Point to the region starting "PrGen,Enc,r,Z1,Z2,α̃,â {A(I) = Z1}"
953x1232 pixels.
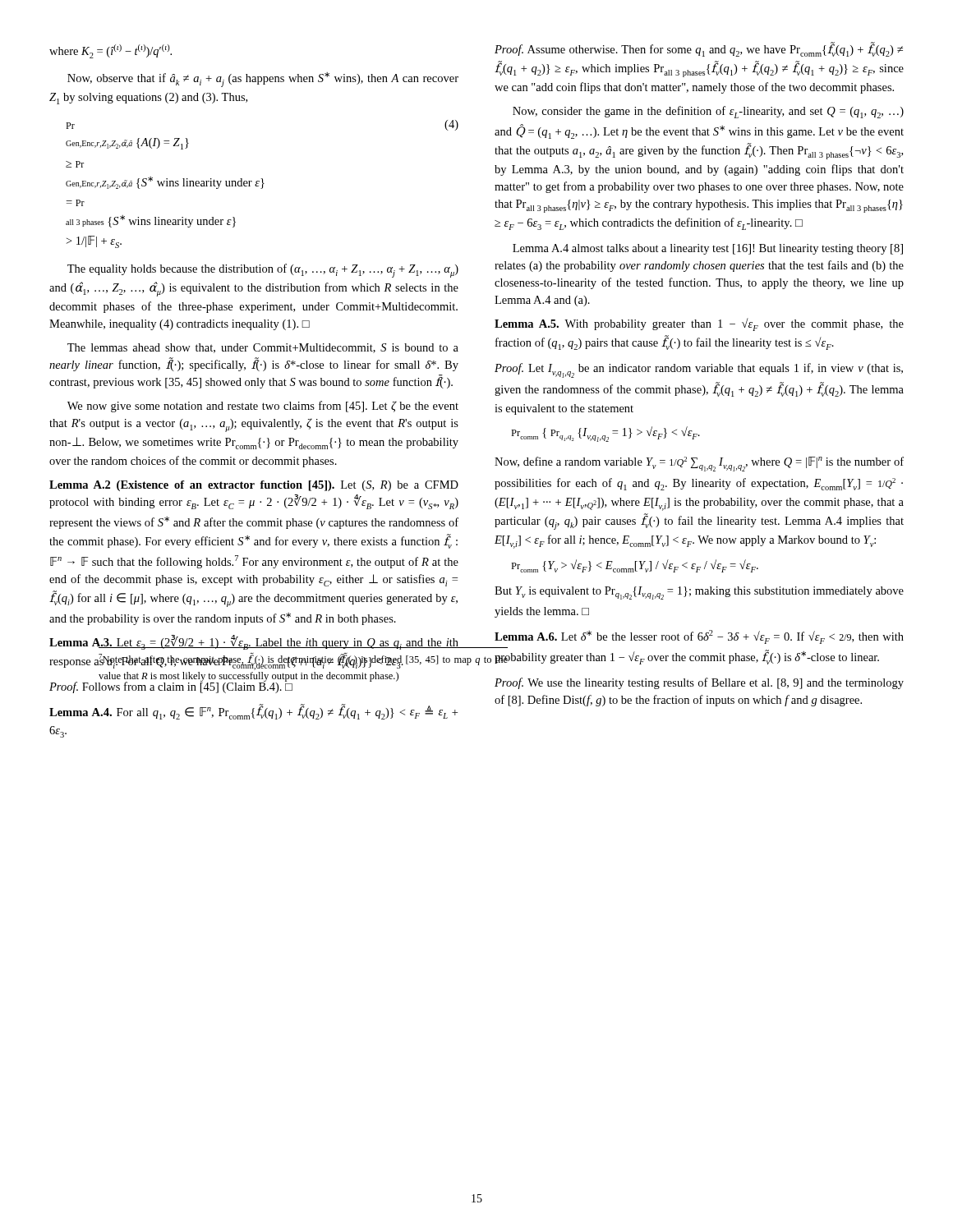[x=254, y=184]
